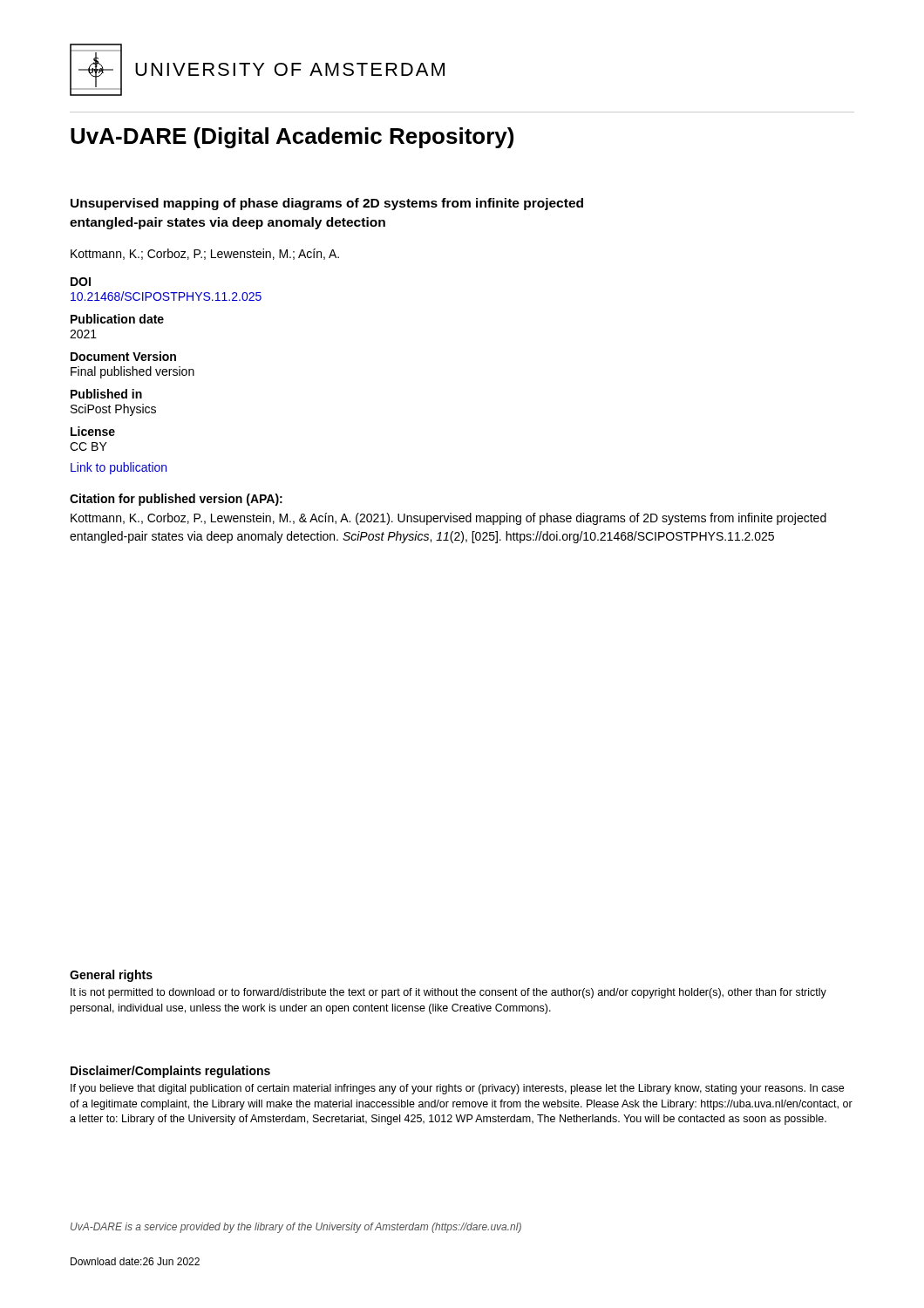Point to the block beginning "It is not permitted to download"

[x=448, y=1000]
